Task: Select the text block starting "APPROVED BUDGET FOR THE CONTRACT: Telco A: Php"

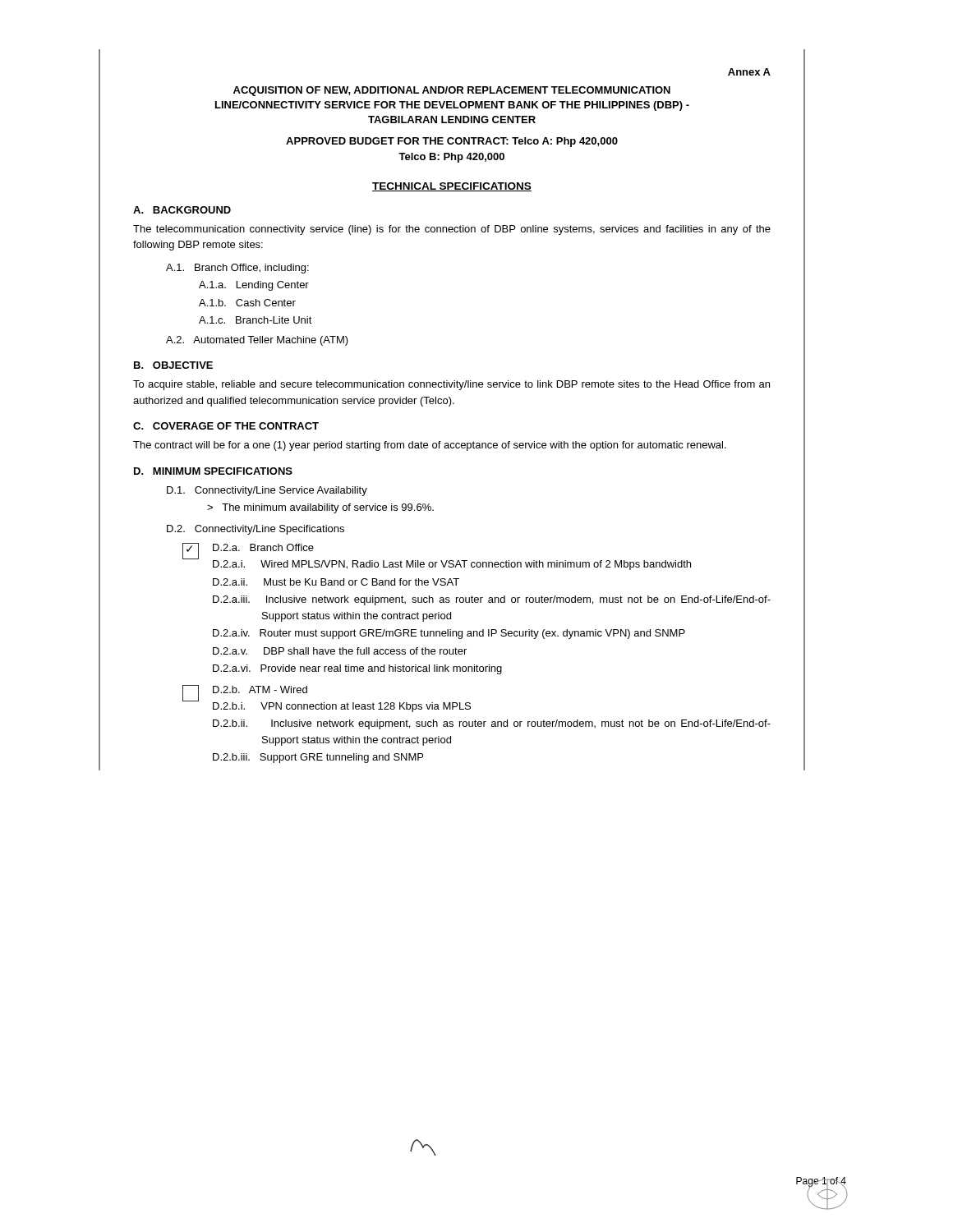Action: pyautogui.click(x=452, y=148)
